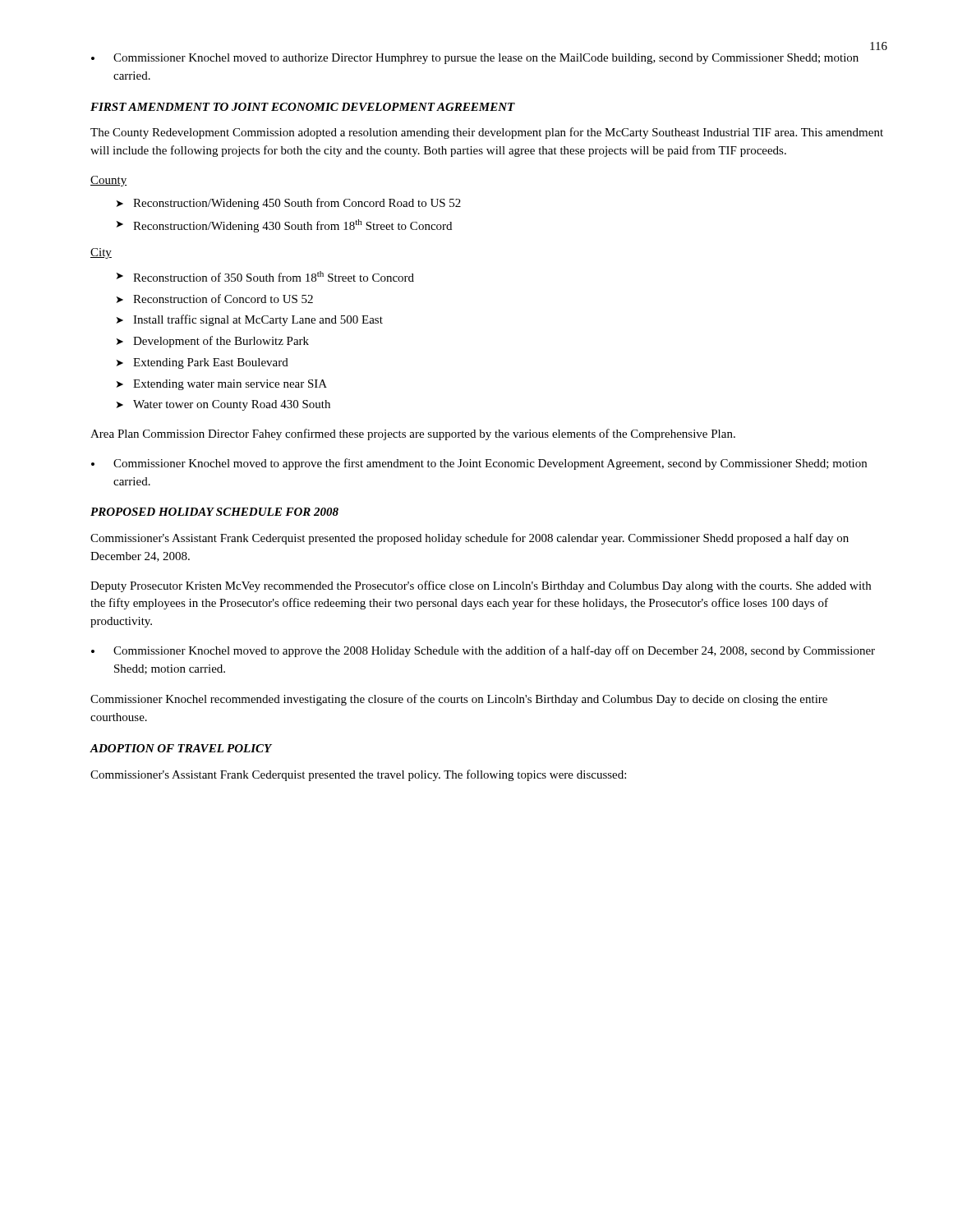
Task: Click on the list item containing "➤ Reconstruction/Widening 430 South from 18th Street to"
Action: [284, 226]
